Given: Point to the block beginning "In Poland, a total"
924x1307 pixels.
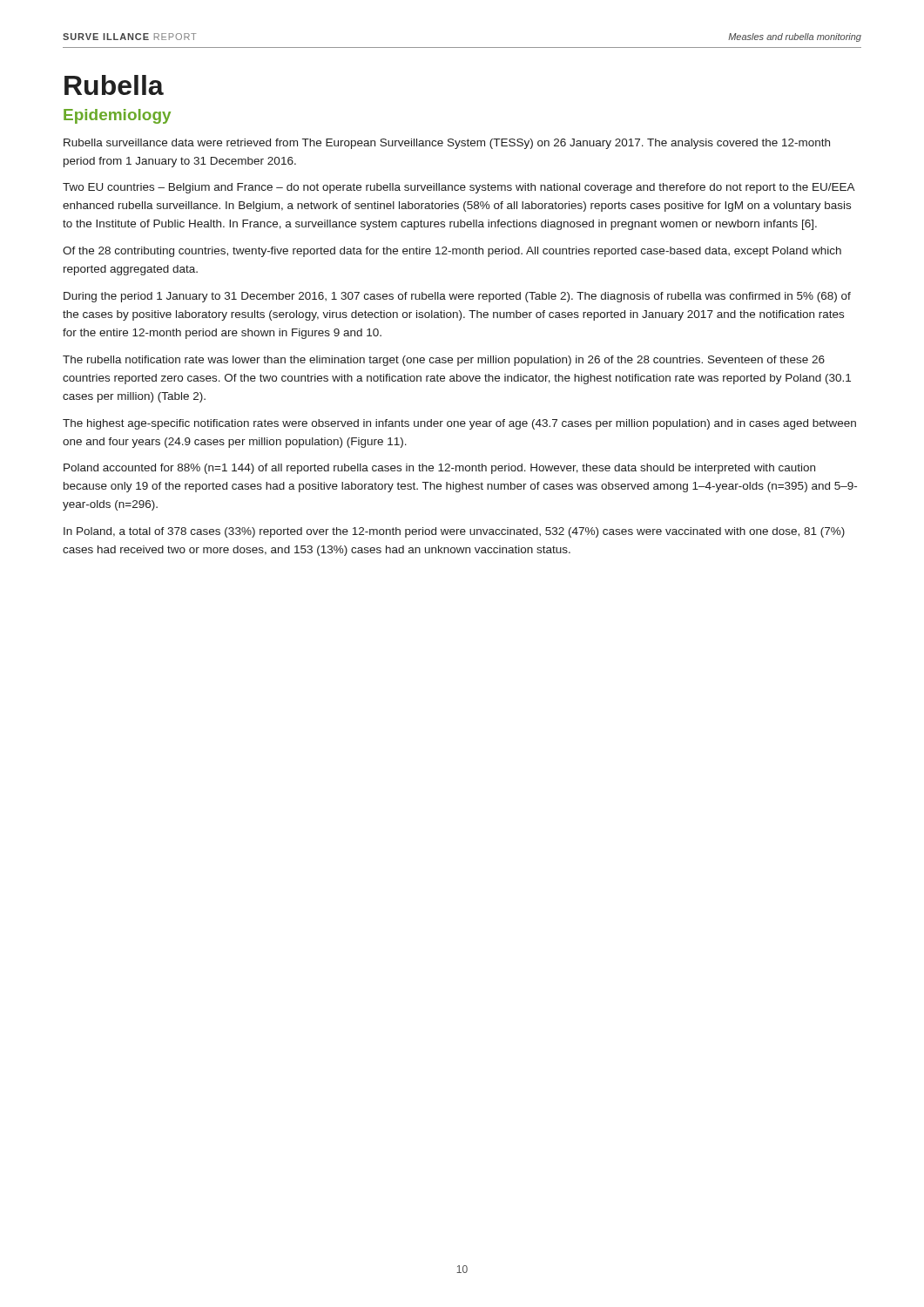Looking at the screenshot, I should (x=454, y=540).
